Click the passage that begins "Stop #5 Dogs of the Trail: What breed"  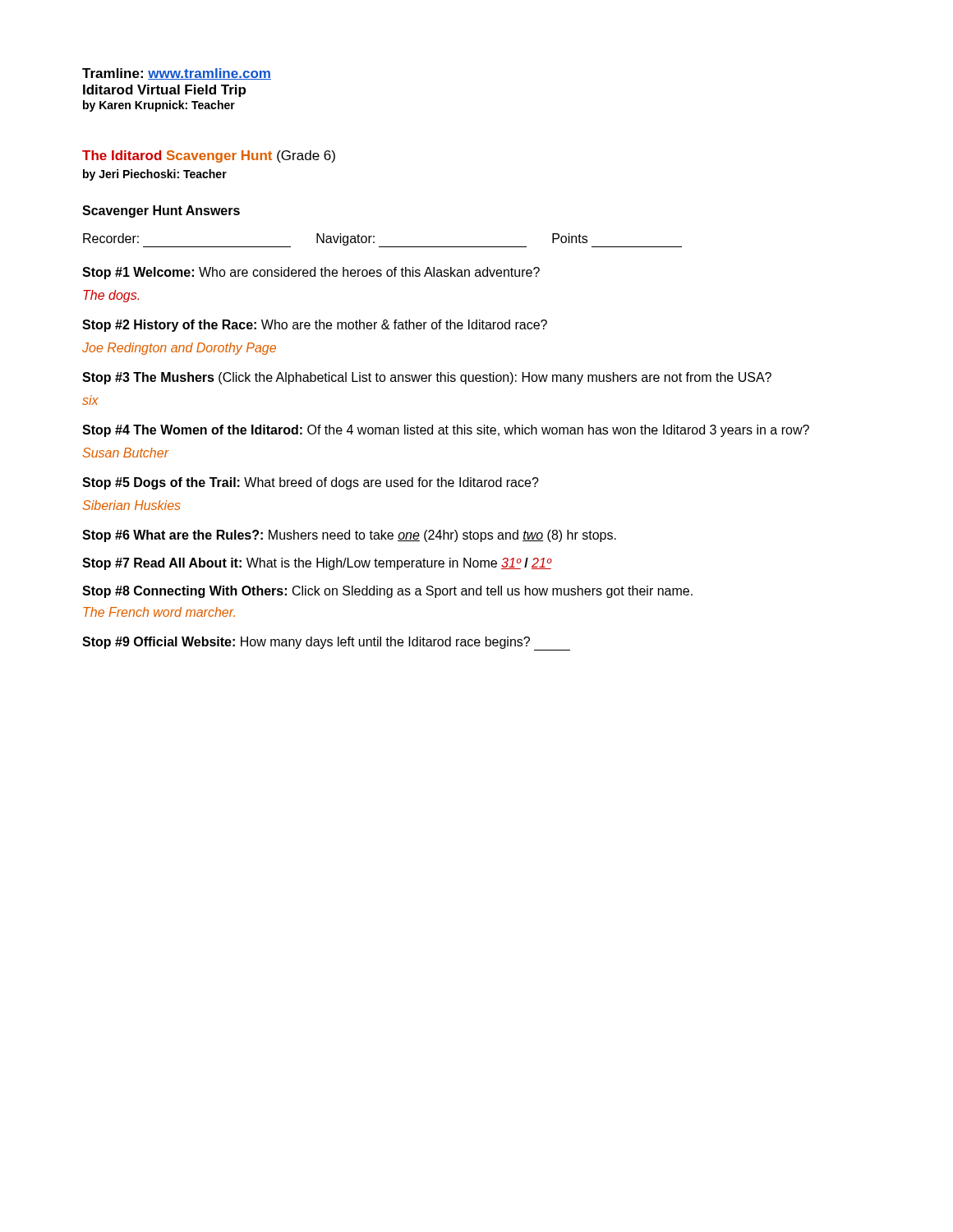click(x=476, y=483)
